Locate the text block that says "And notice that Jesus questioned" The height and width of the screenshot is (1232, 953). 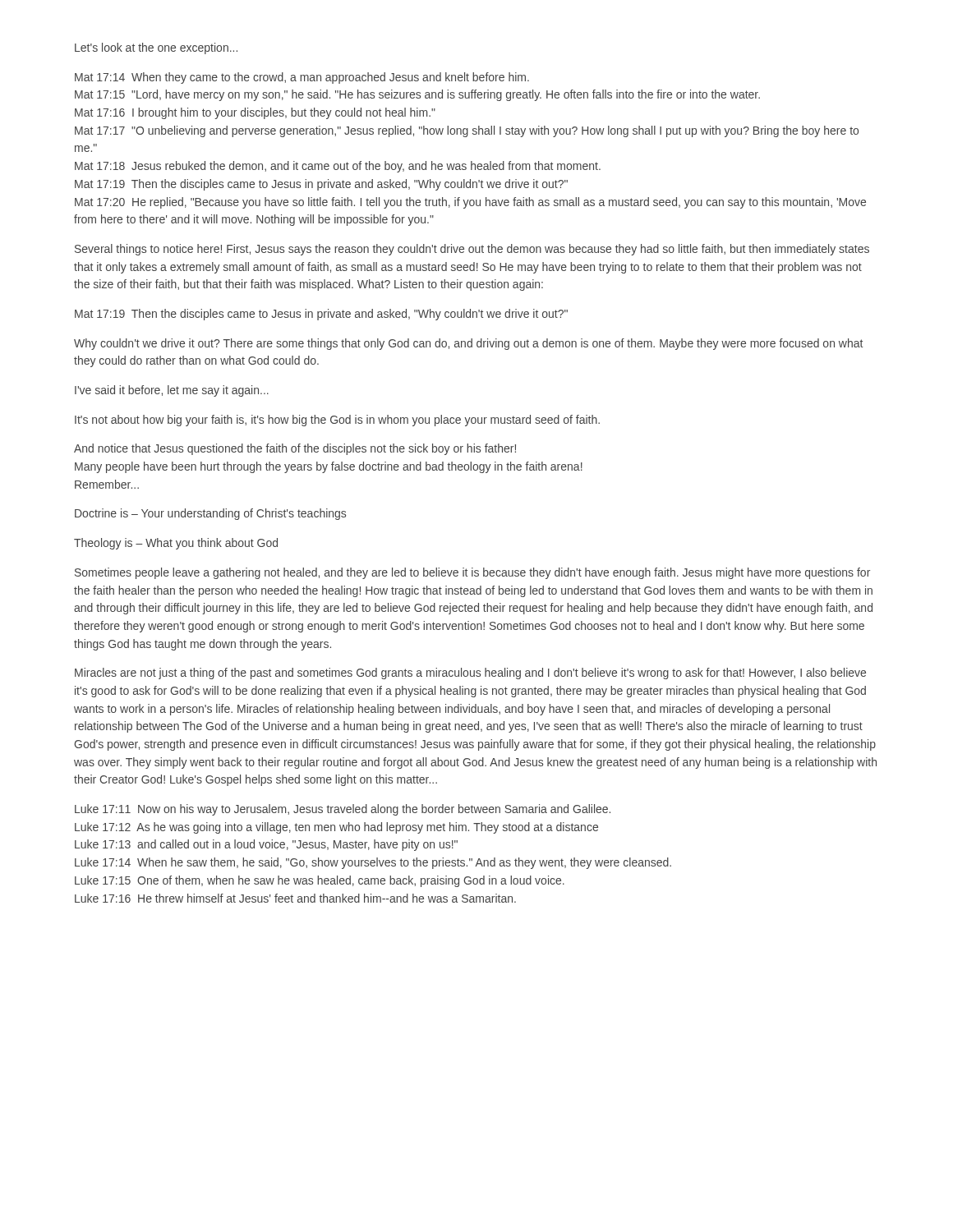(328, 467)
